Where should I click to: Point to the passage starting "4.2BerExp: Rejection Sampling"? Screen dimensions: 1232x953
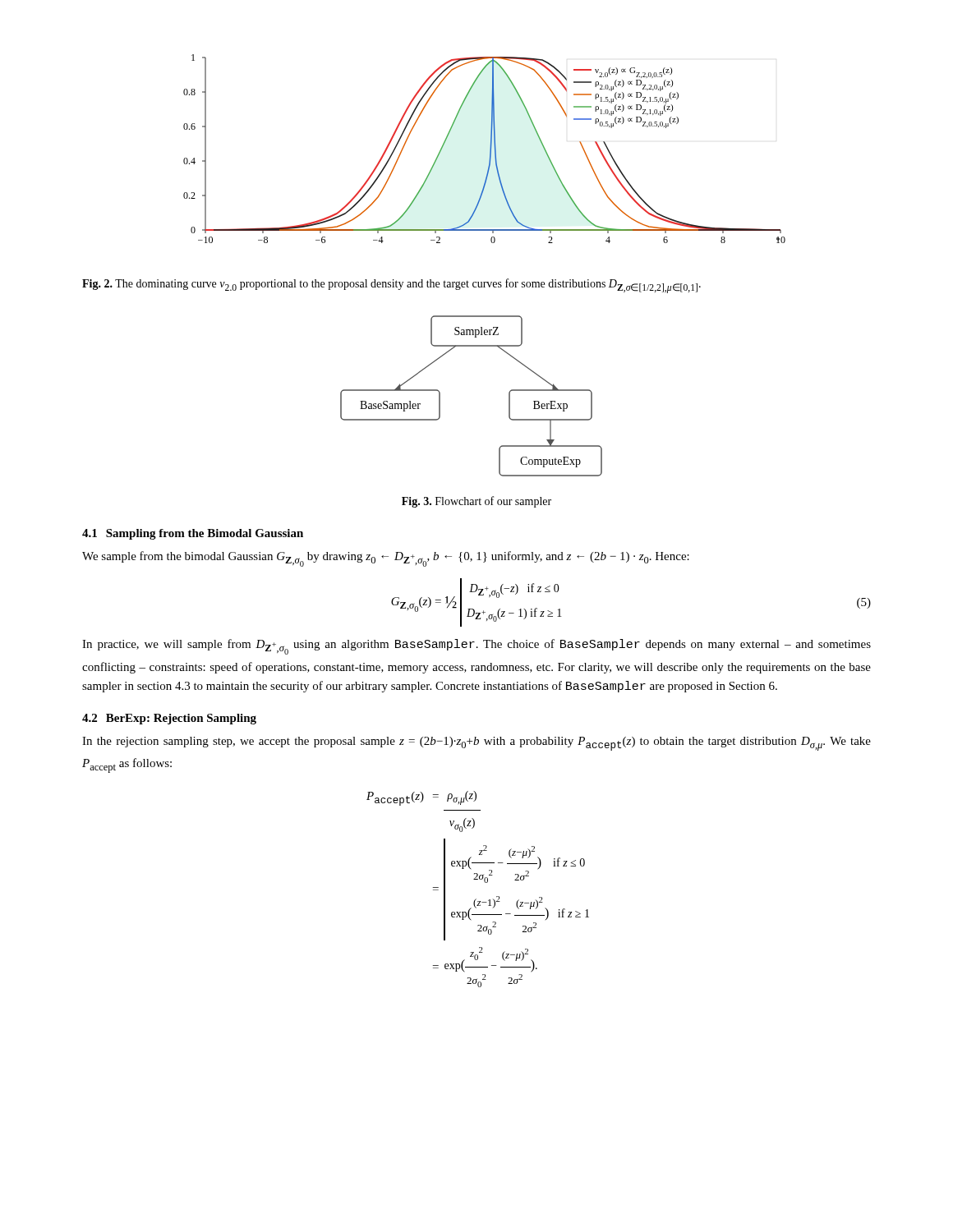(x=169, y=718)
